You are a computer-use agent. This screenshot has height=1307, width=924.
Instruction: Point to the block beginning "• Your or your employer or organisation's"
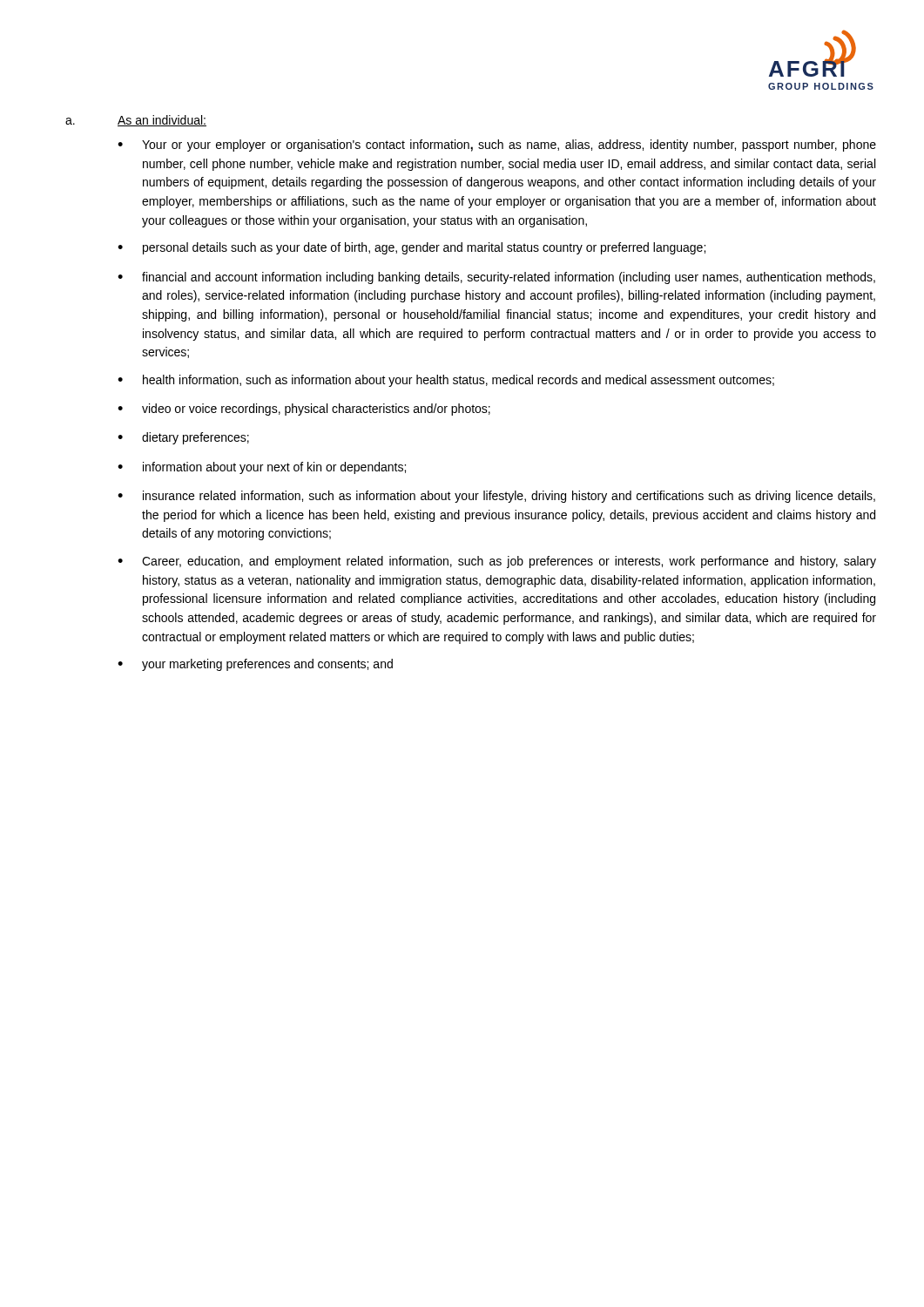[x=497, y=183]
